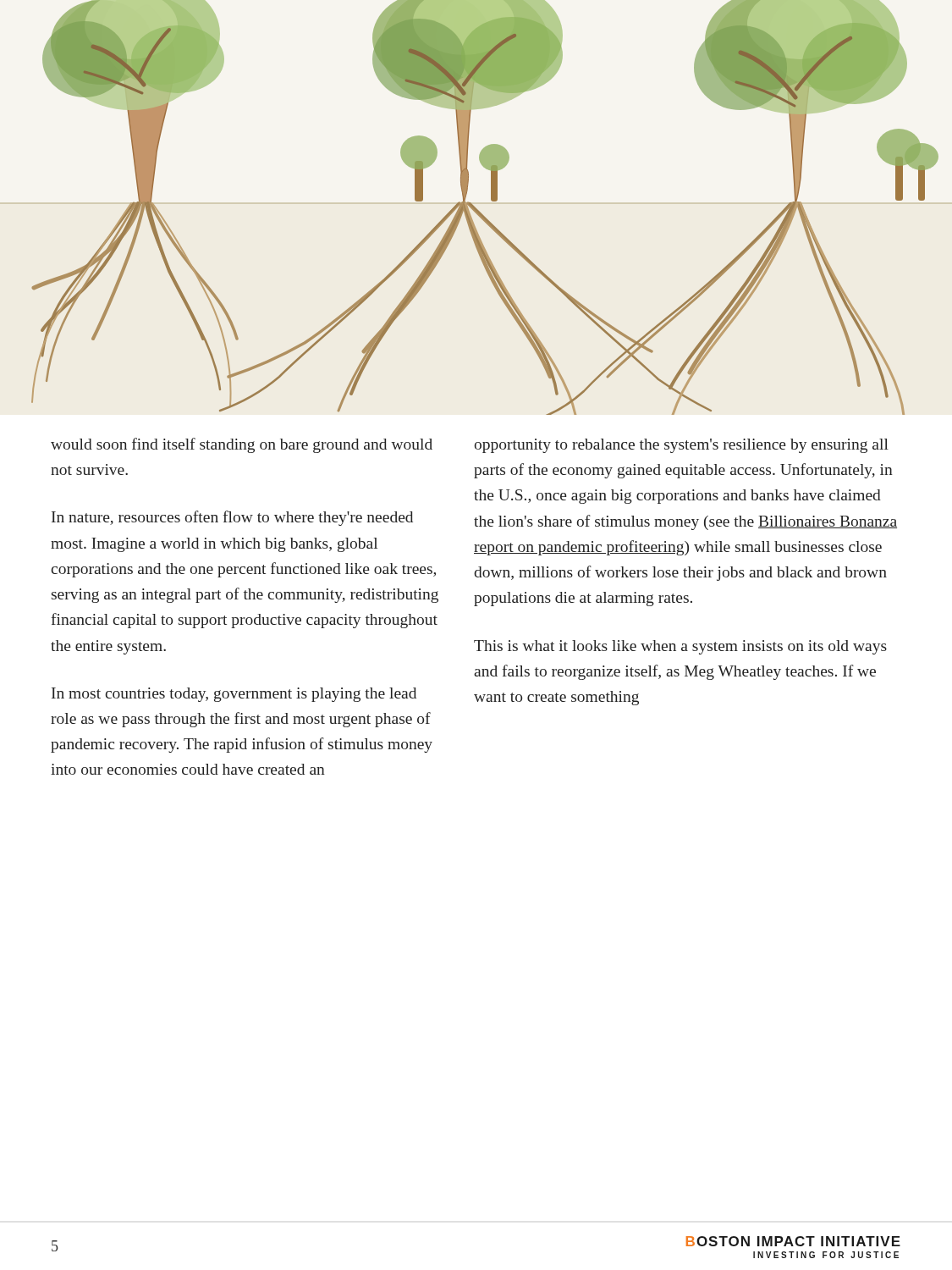
Task: Find the block on this page that starts "opportunity to rebalance the"
Action: pyautogui.click(x=685, y=521)
